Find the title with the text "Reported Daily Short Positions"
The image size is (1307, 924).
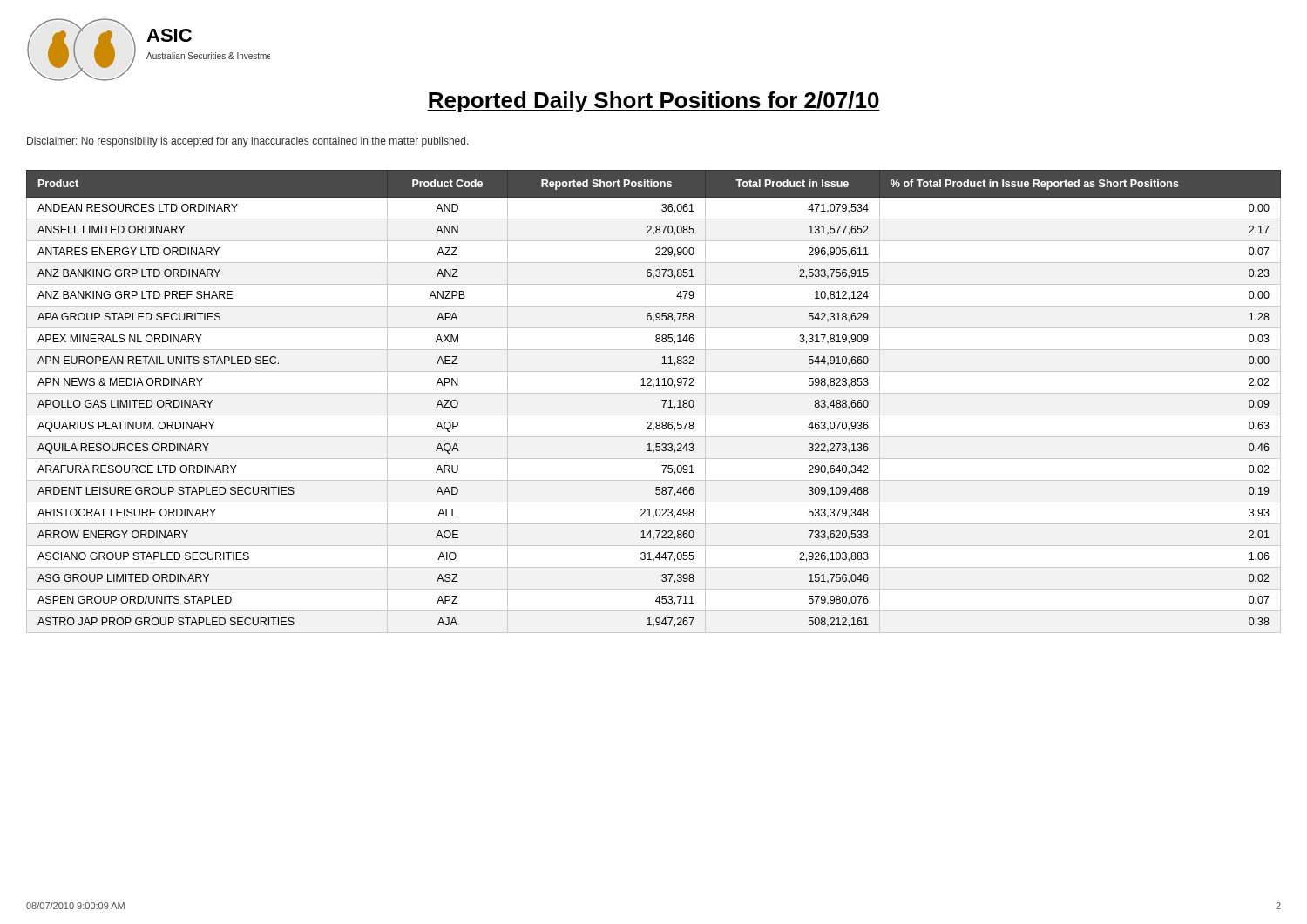(654, 101)
